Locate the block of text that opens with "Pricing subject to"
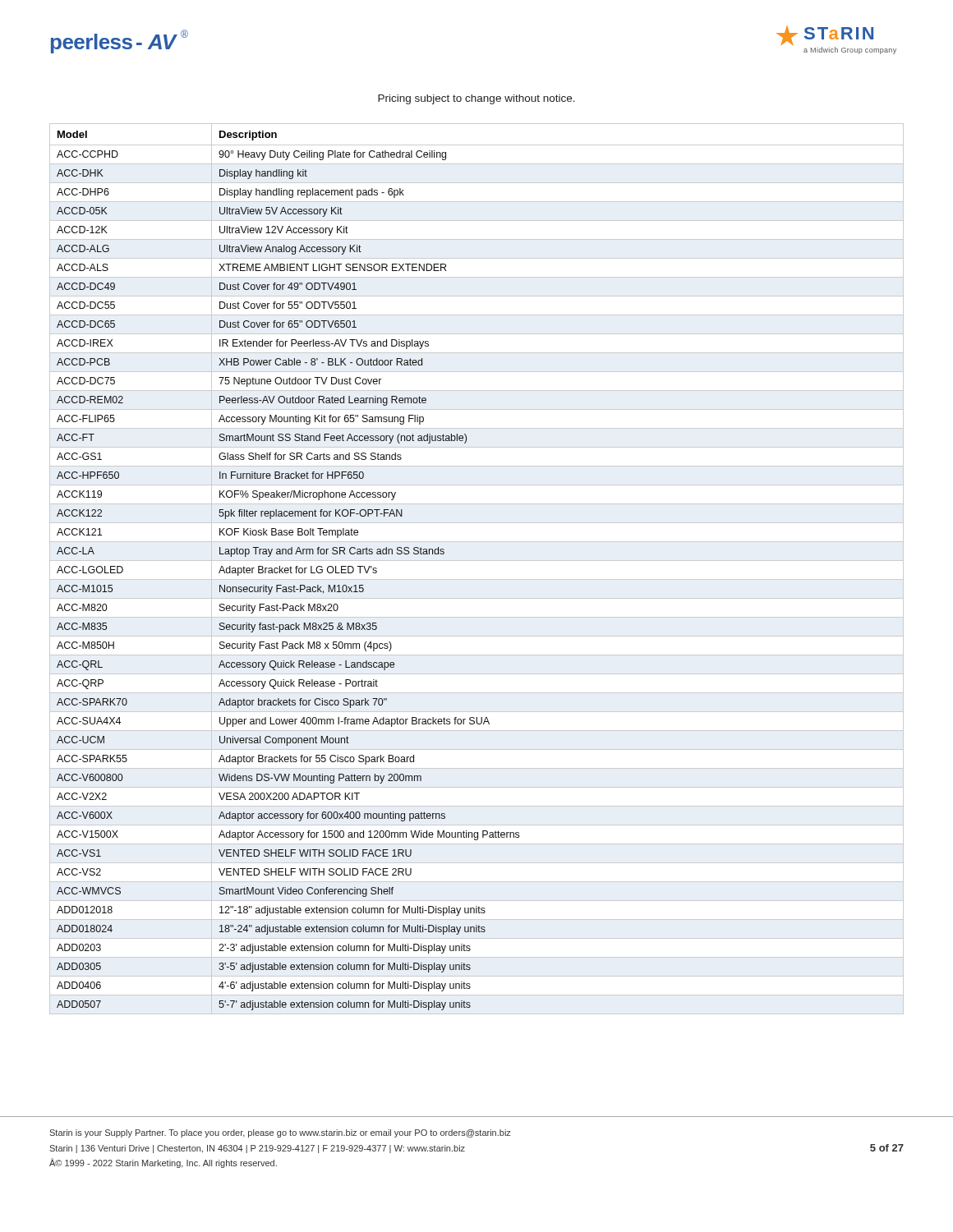This screenshot has width=953, height=1232. (476, 98)
